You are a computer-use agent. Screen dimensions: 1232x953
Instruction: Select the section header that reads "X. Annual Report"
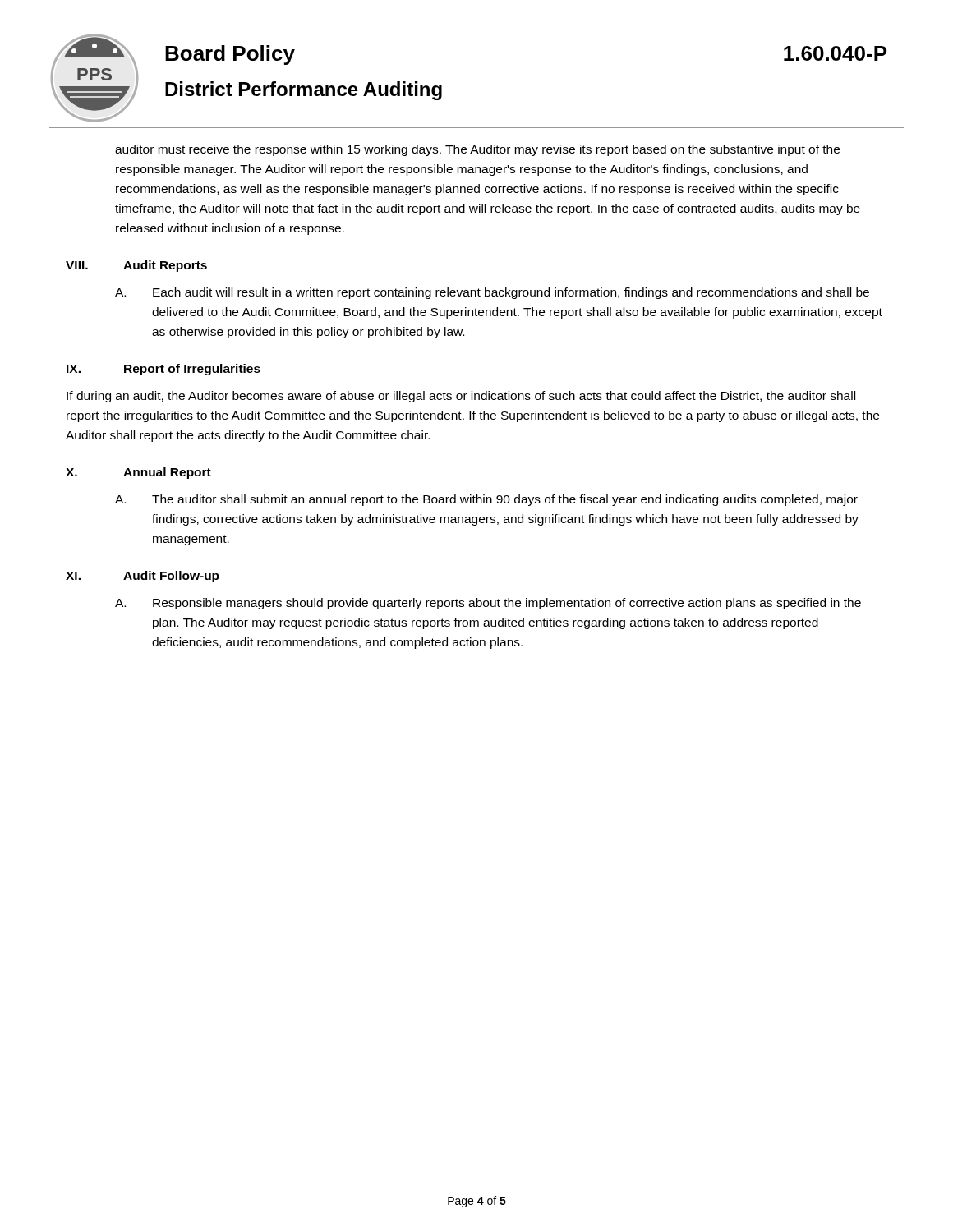(x=138, y=472)
